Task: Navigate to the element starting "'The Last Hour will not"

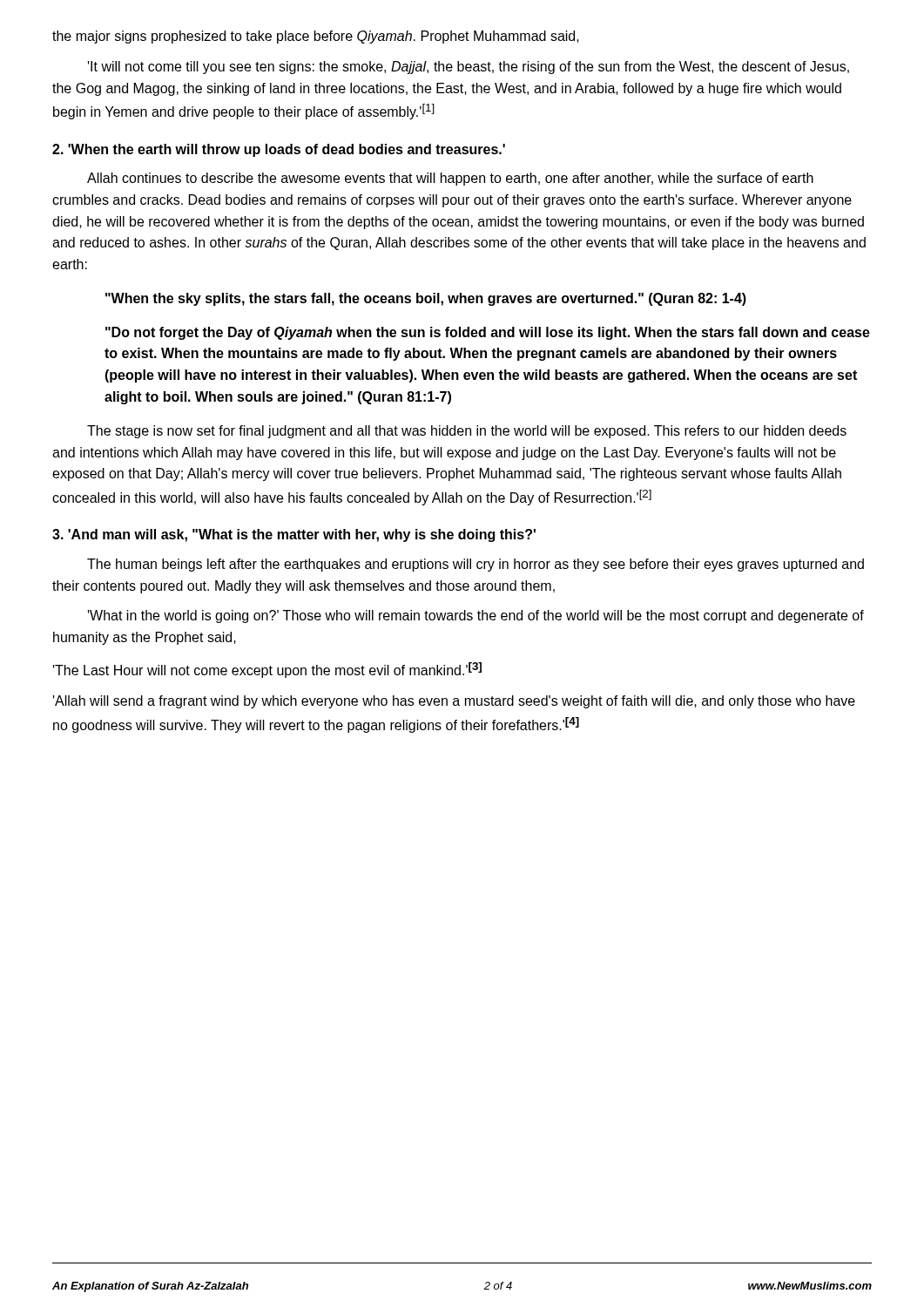Action: pos(267,669)
